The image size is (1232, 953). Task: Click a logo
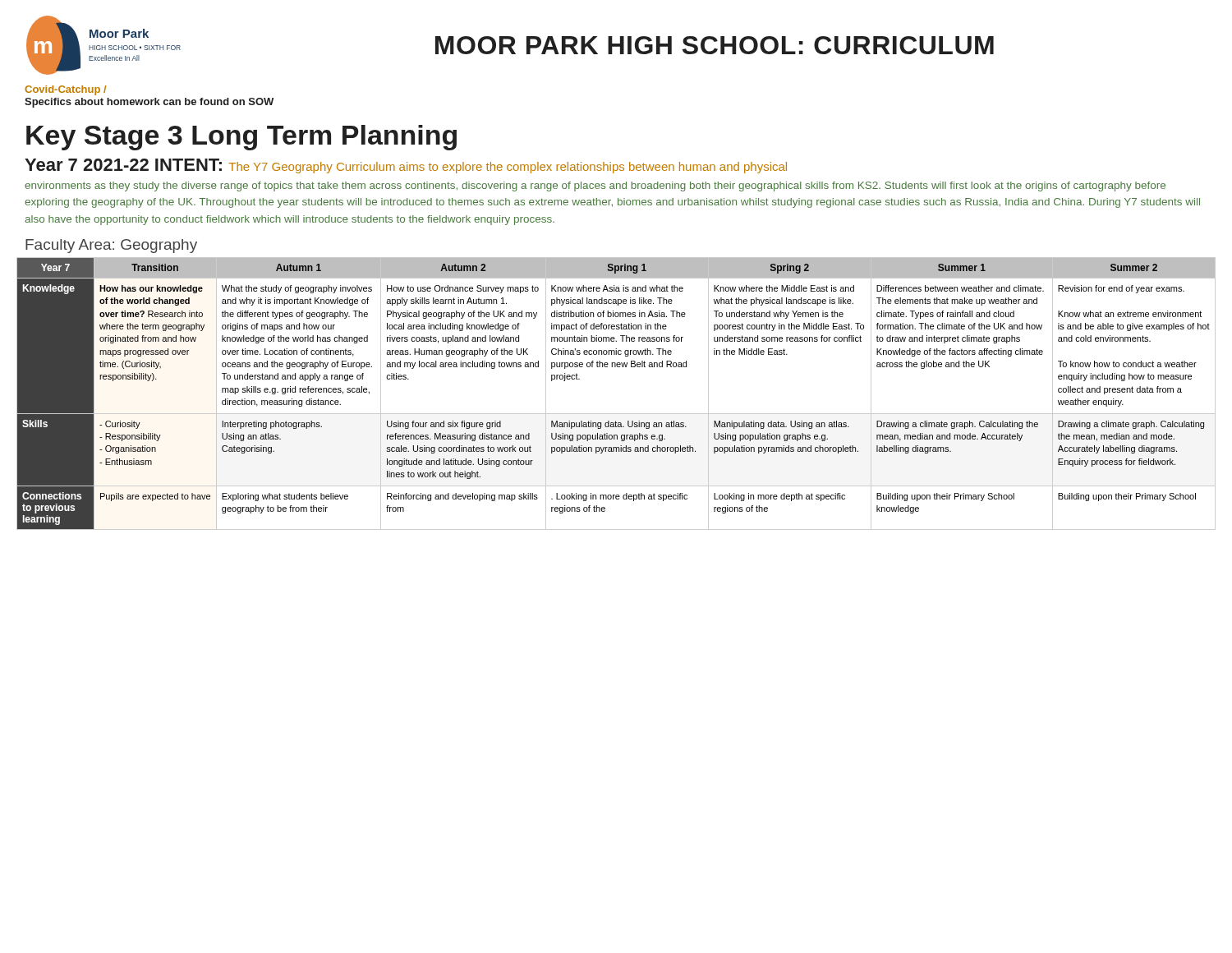[x=107, y=46]
